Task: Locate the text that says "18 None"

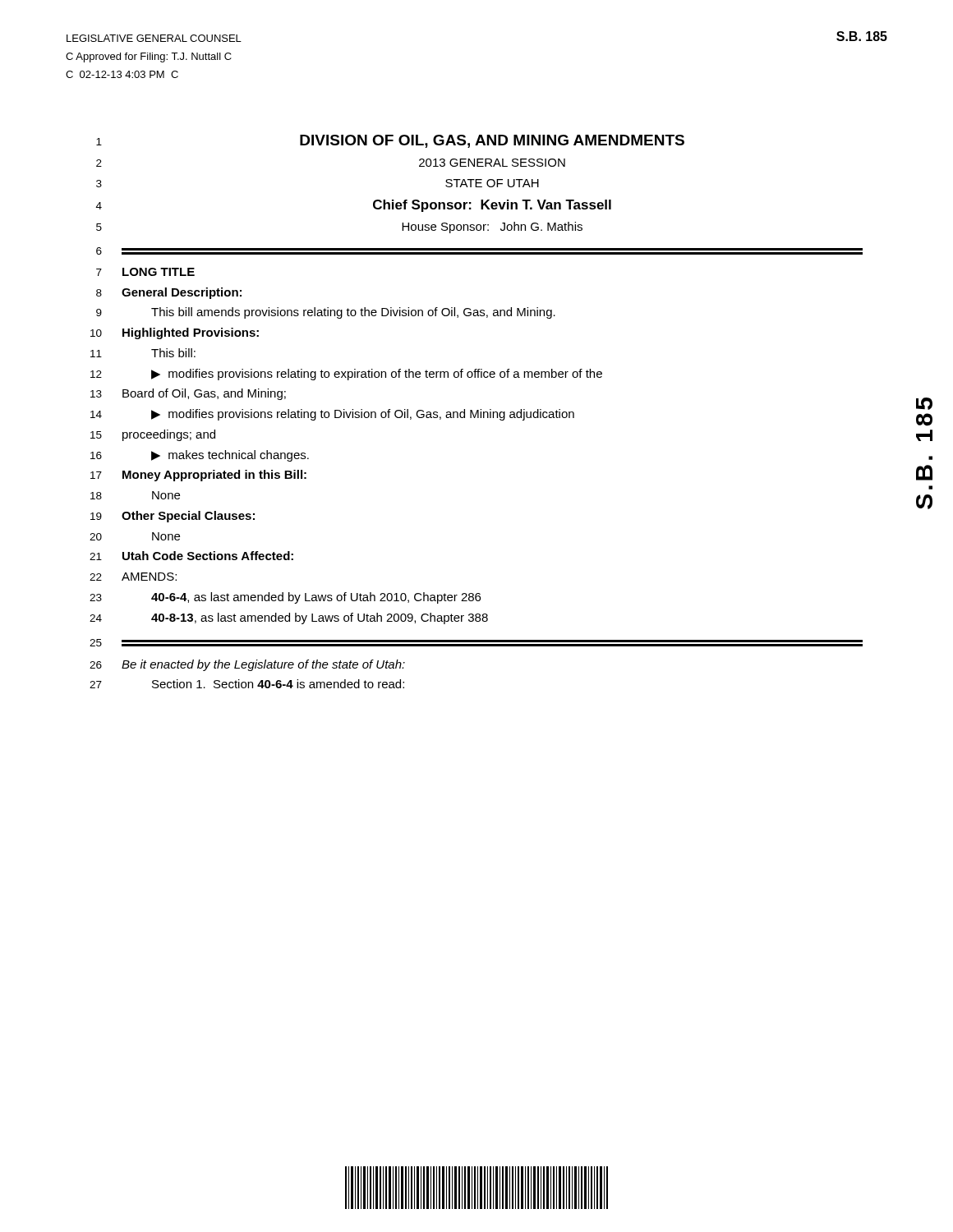Action: click(99, 496)
